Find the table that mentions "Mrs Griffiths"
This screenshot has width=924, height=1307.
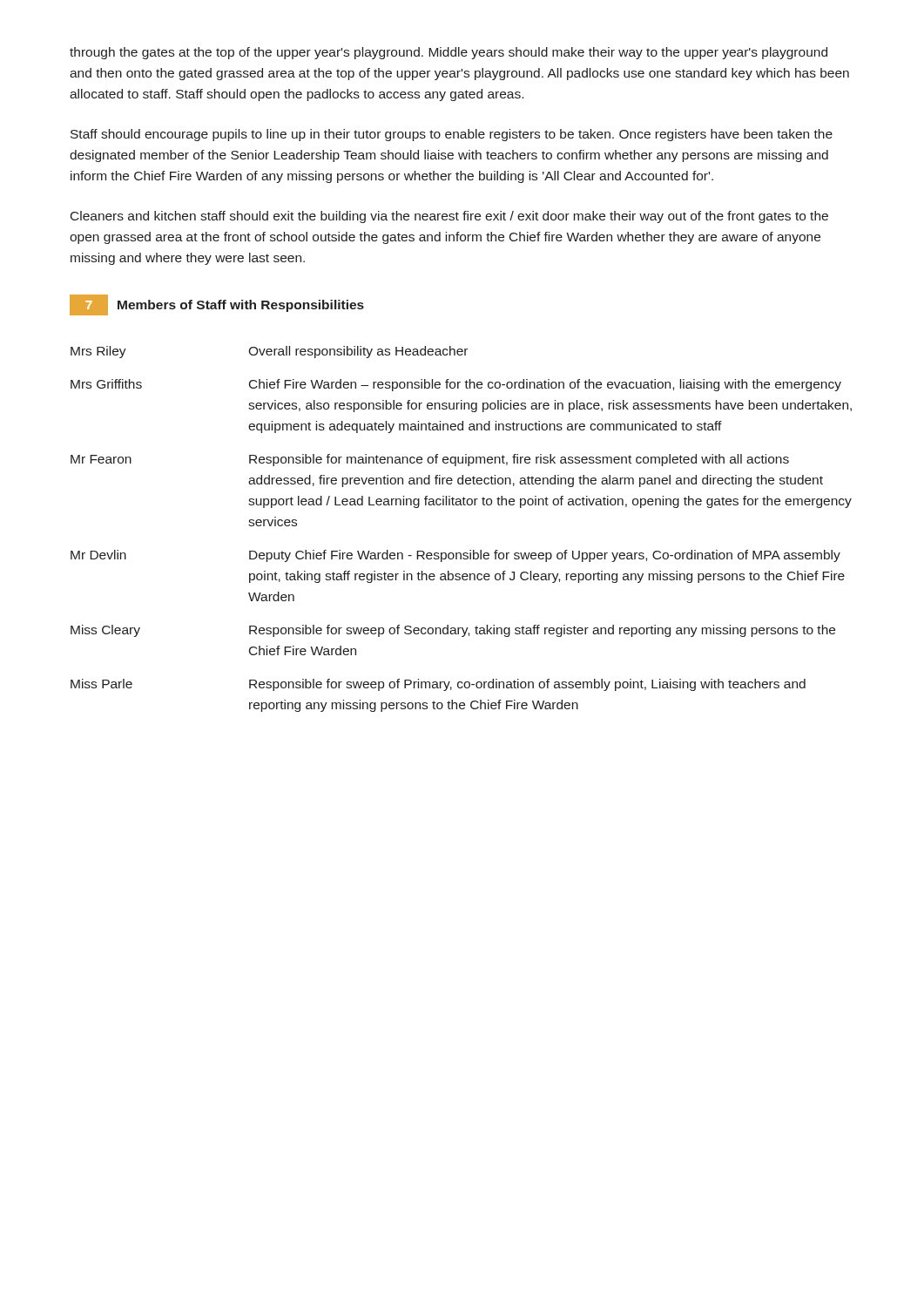(462, 528)
